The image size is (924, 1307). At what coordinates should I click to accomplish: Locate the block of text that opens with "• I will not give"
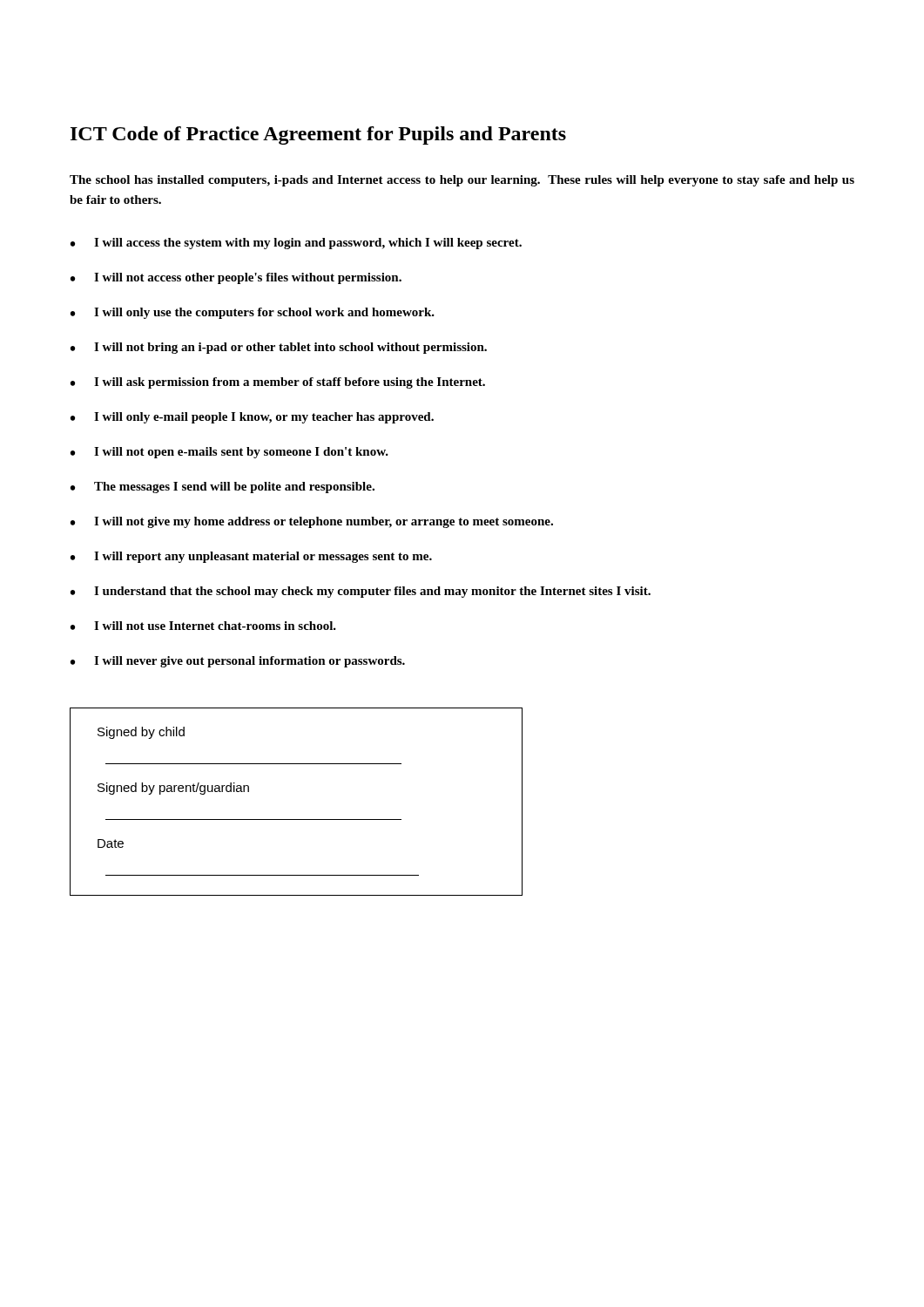coord(462,524)
